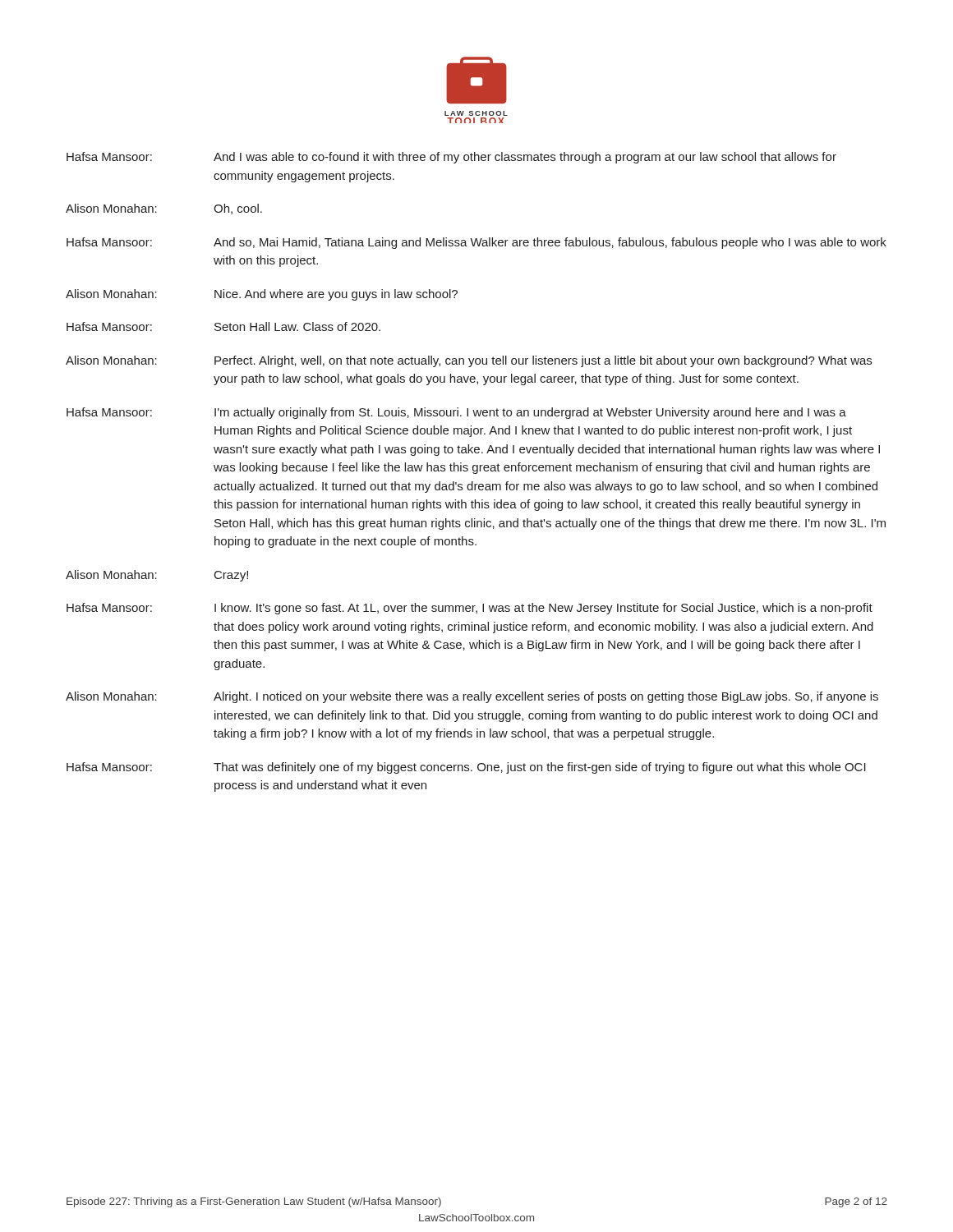Locate the region starting "Alison Monahan: Perfect. Alright,"

click(476, 370)
